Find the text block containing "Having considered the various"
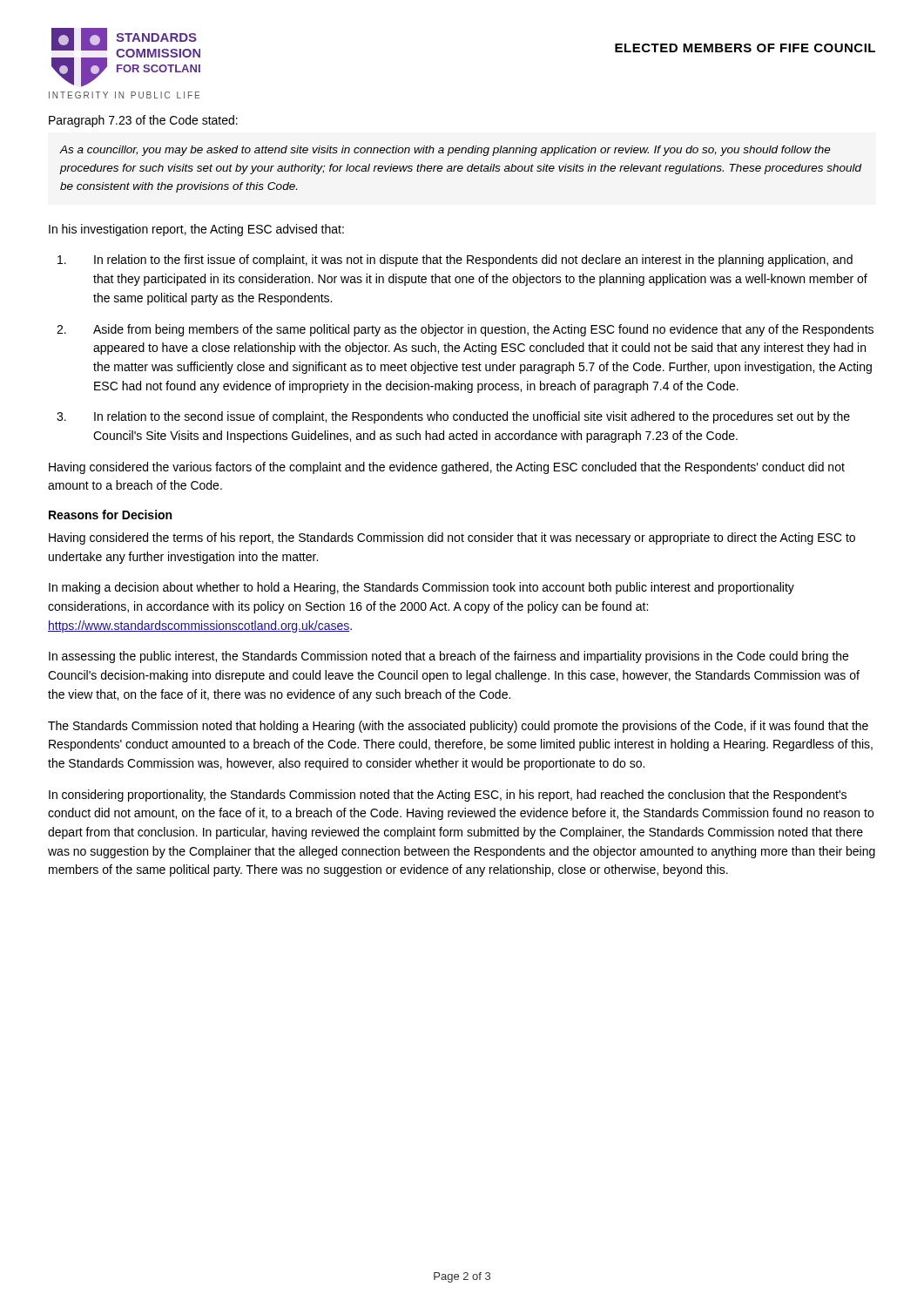Viewport: 924px width, 1307px height. (x=446, y=476)
